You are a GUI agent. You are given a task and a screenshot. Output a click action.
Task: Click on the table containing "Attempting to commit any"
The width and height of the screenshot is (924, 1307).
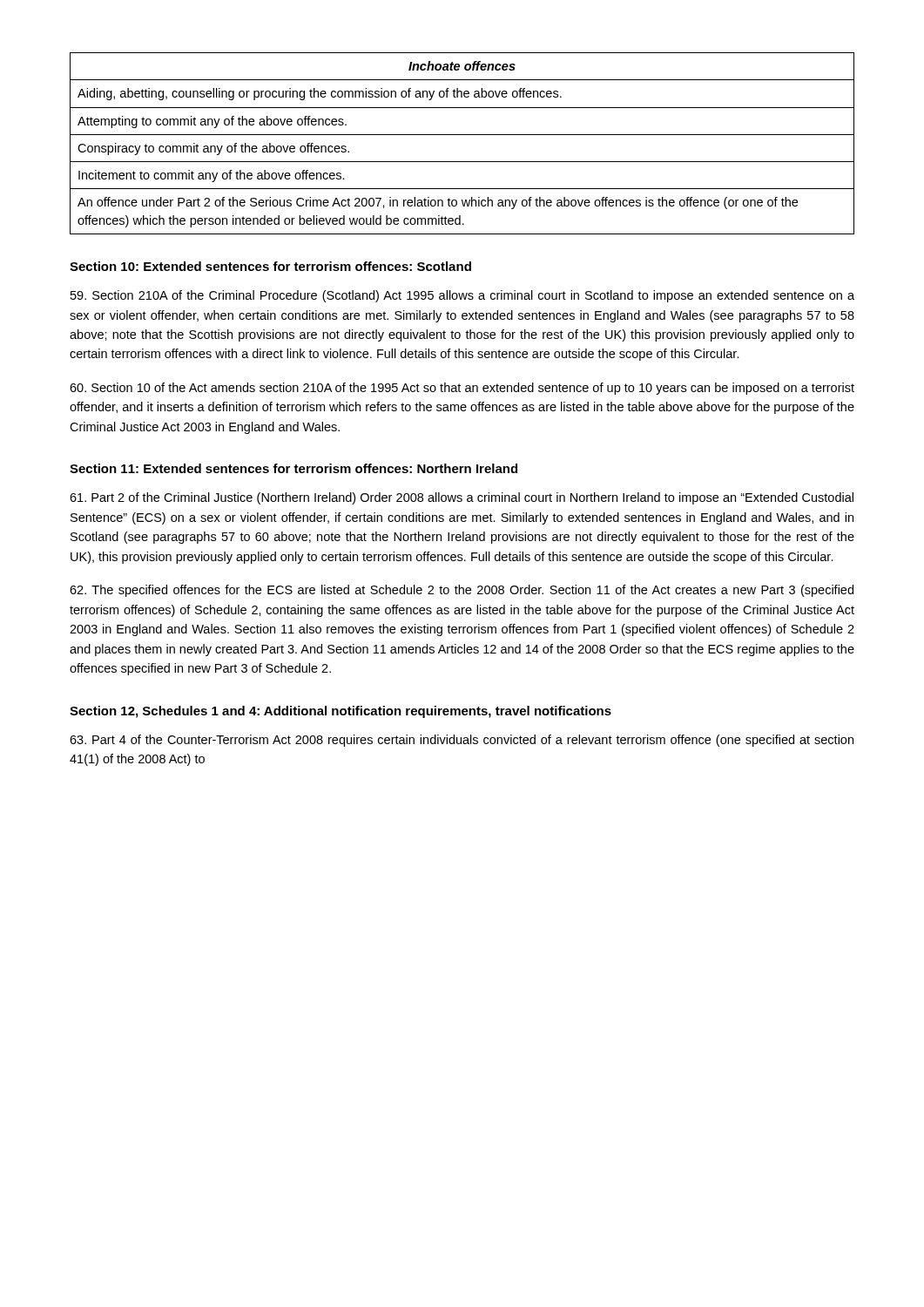[462, 143]
